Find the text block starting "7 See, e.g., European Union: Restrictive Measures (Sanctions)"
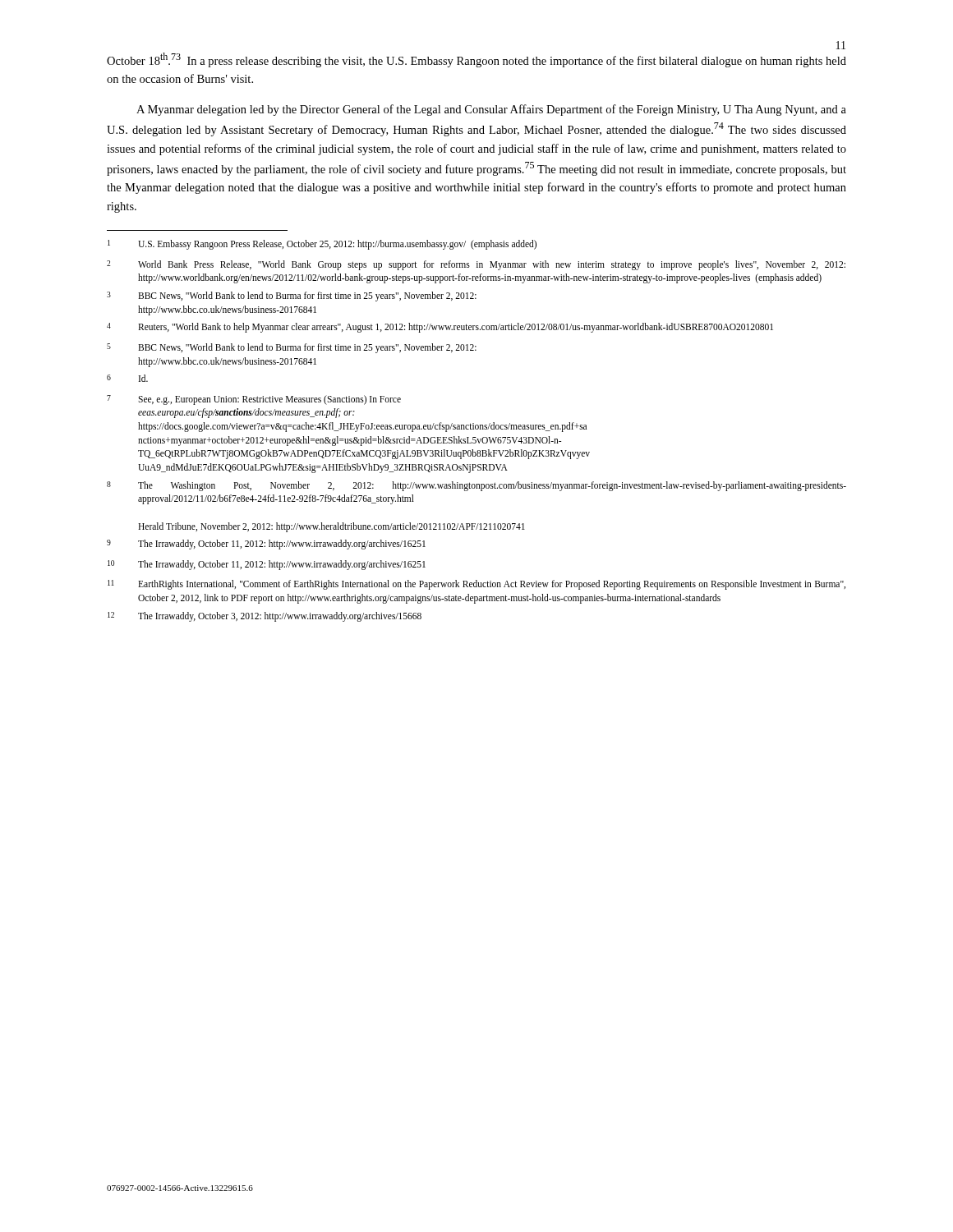The image size is (953, 1232). [476, 433]
